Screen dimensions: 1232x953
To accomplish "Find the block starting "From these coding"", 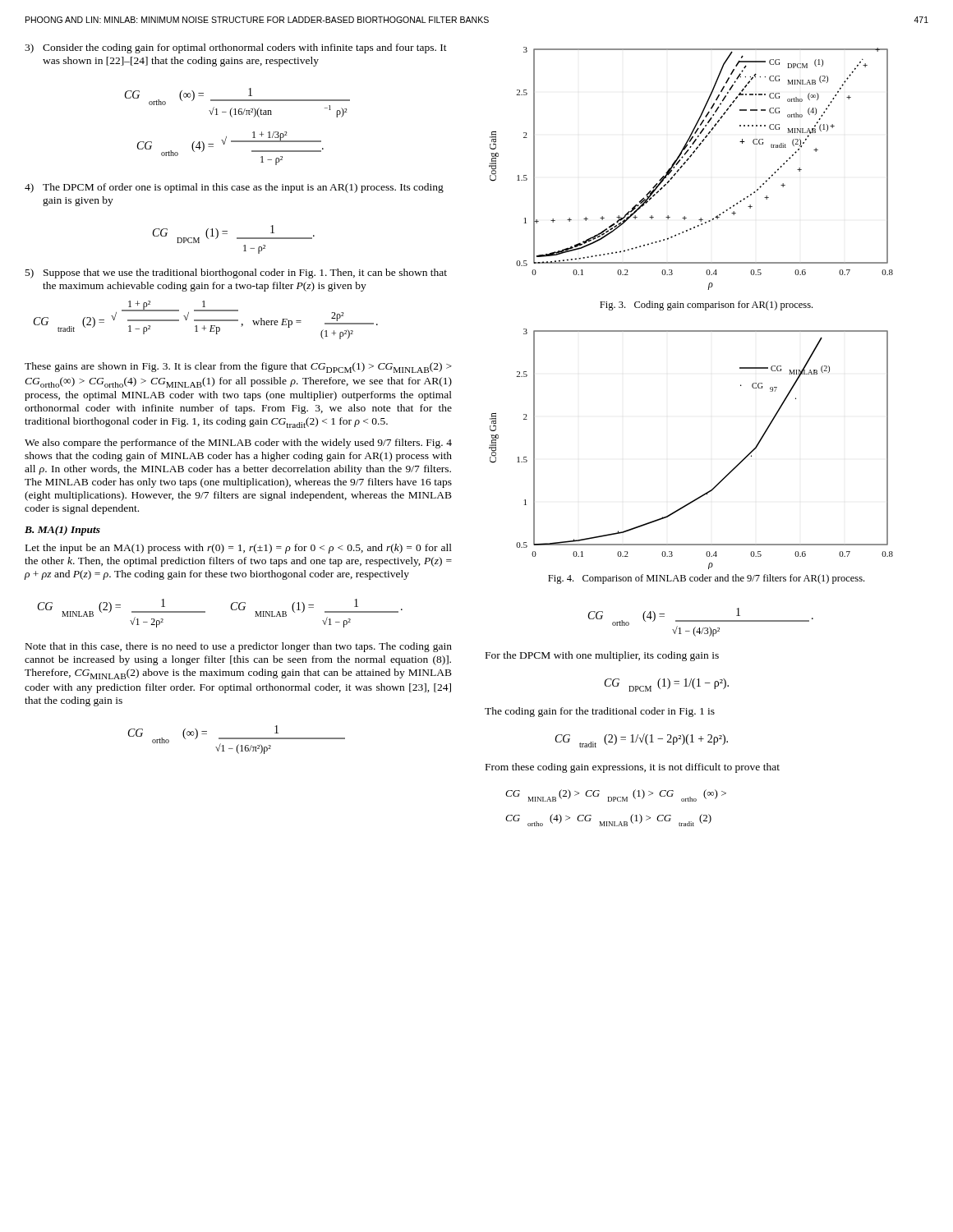I will pos(707,767).
